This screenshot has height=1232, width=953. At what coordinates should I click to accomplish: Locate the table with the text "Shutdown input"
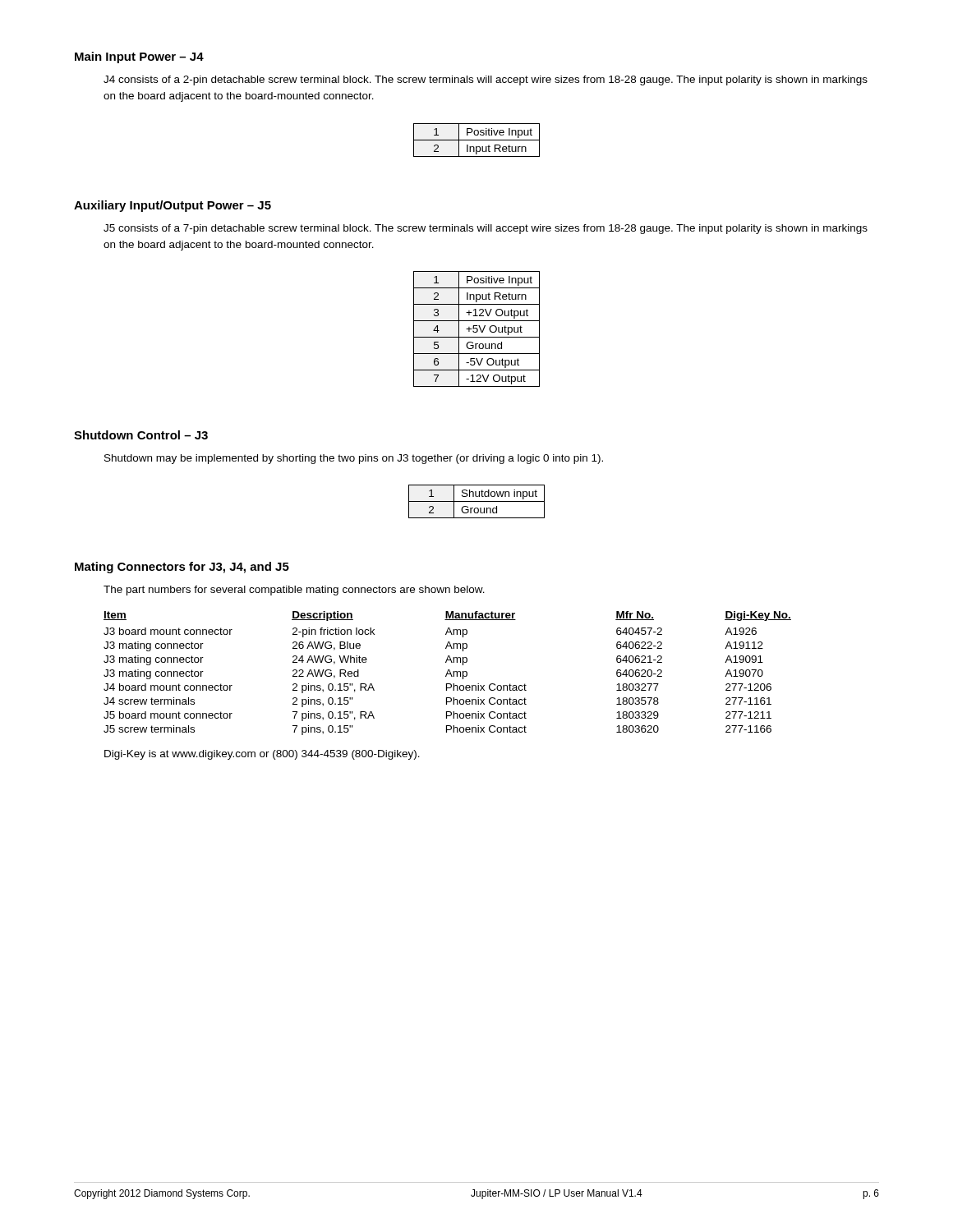click(476, 504)
